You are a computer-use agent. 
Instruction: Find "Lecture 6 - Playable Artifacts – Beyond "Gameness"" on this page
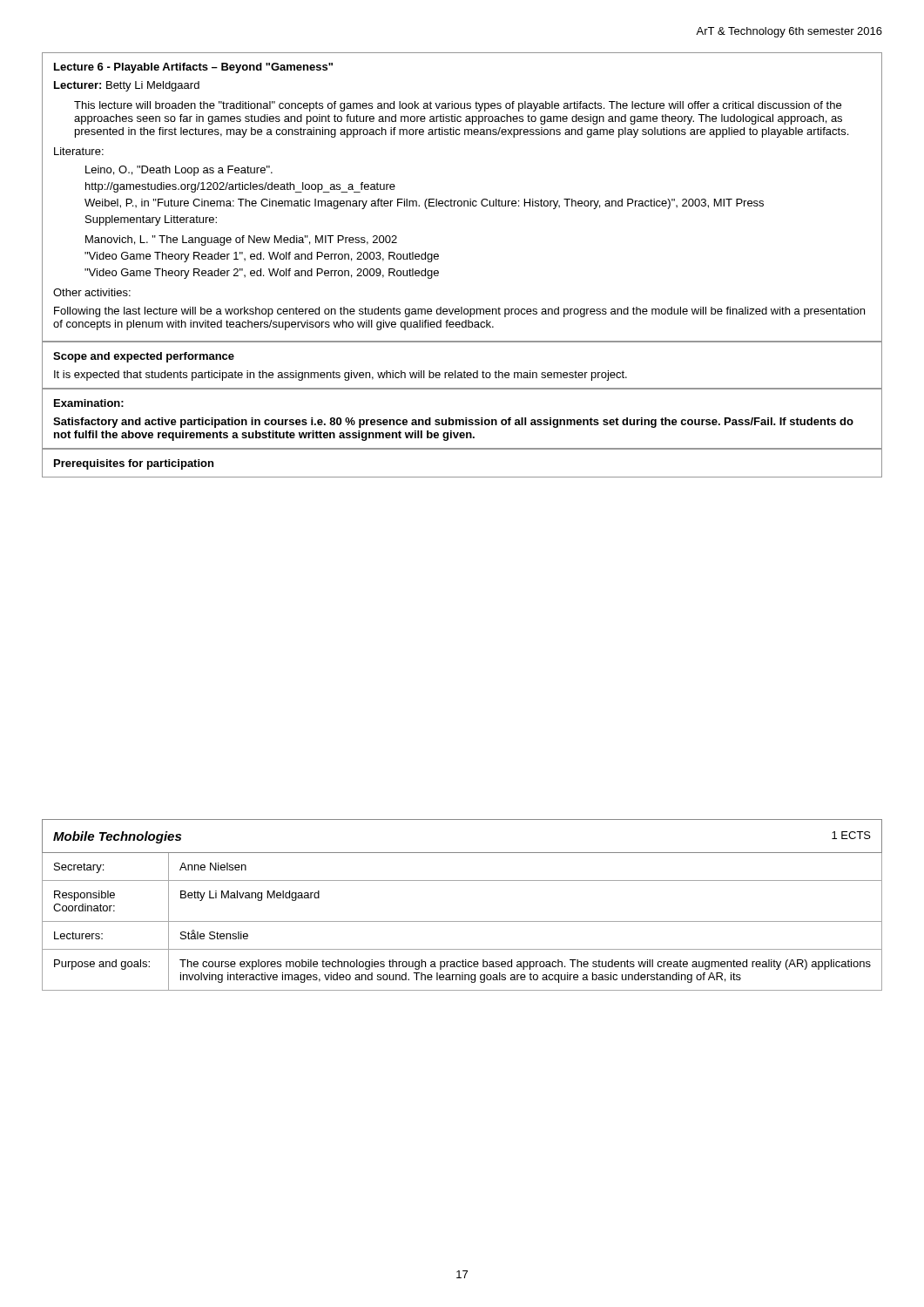coord(193,67)
